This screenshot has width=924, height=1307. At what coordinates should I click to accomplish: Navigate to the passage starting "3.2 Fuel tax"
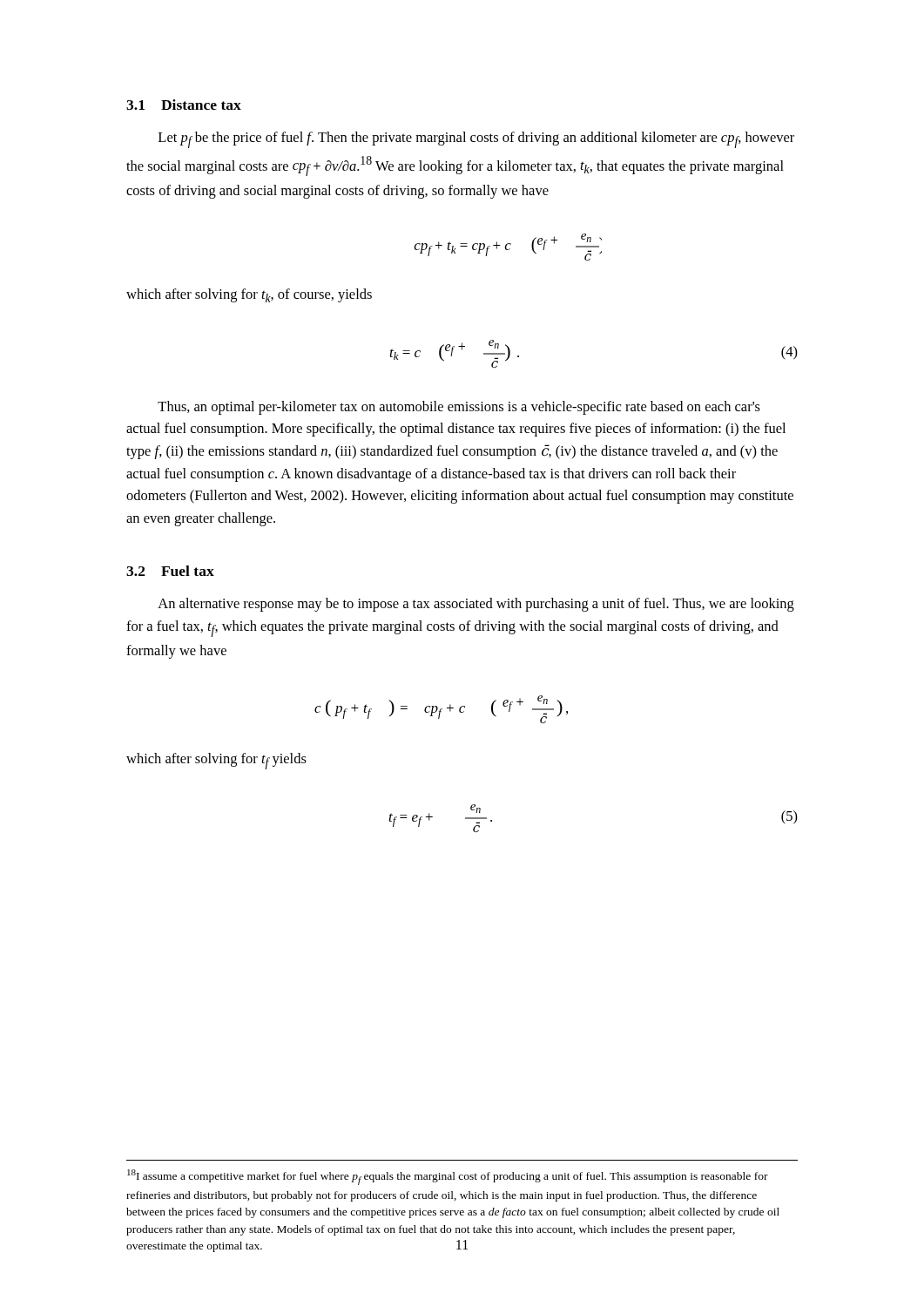[x=170, y=571]
